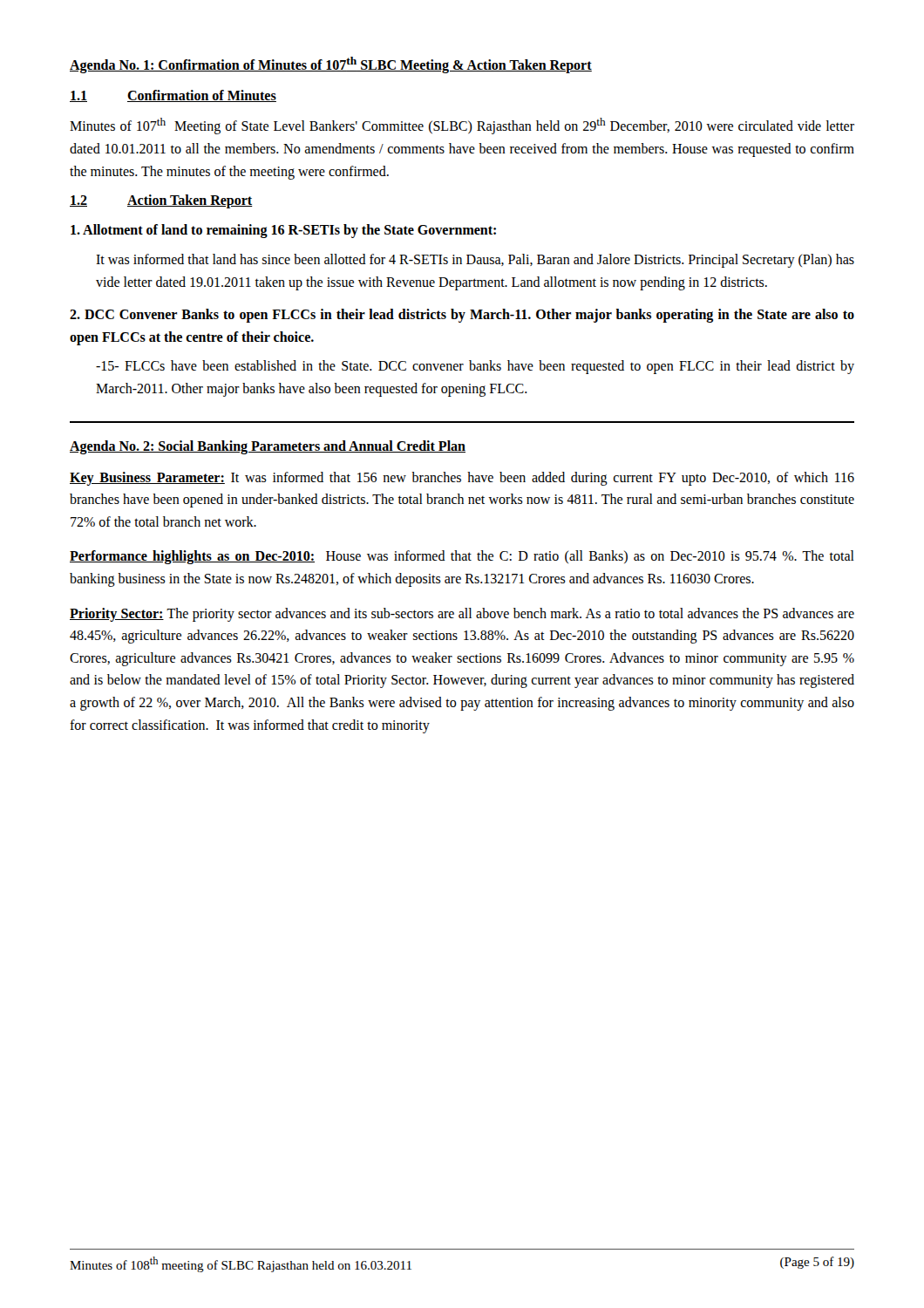Find the text starting "1.1 Confirmation of Minutes"

173,96
